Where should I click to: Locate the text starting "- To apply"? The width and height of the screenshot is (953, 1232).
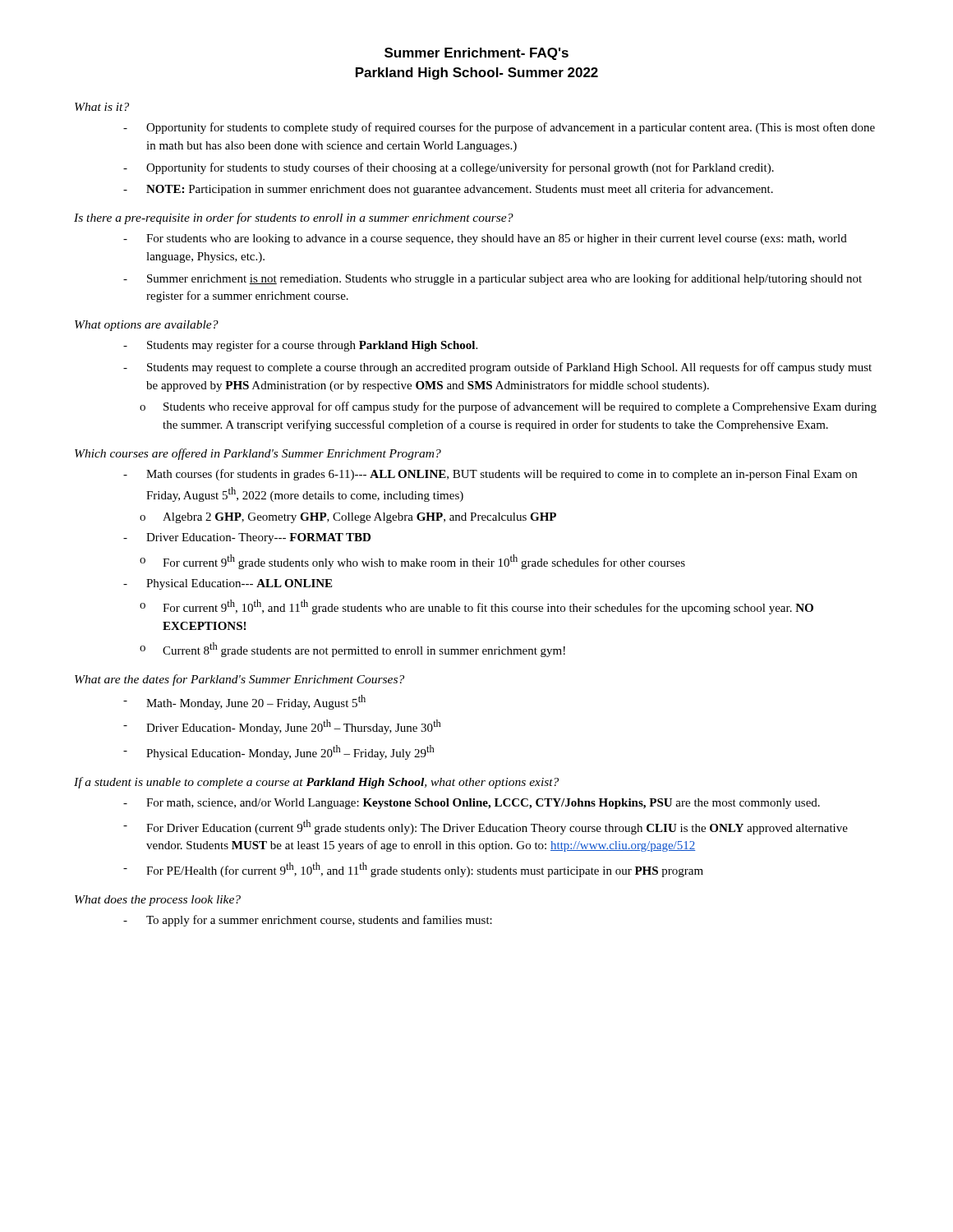coord(501,920)
